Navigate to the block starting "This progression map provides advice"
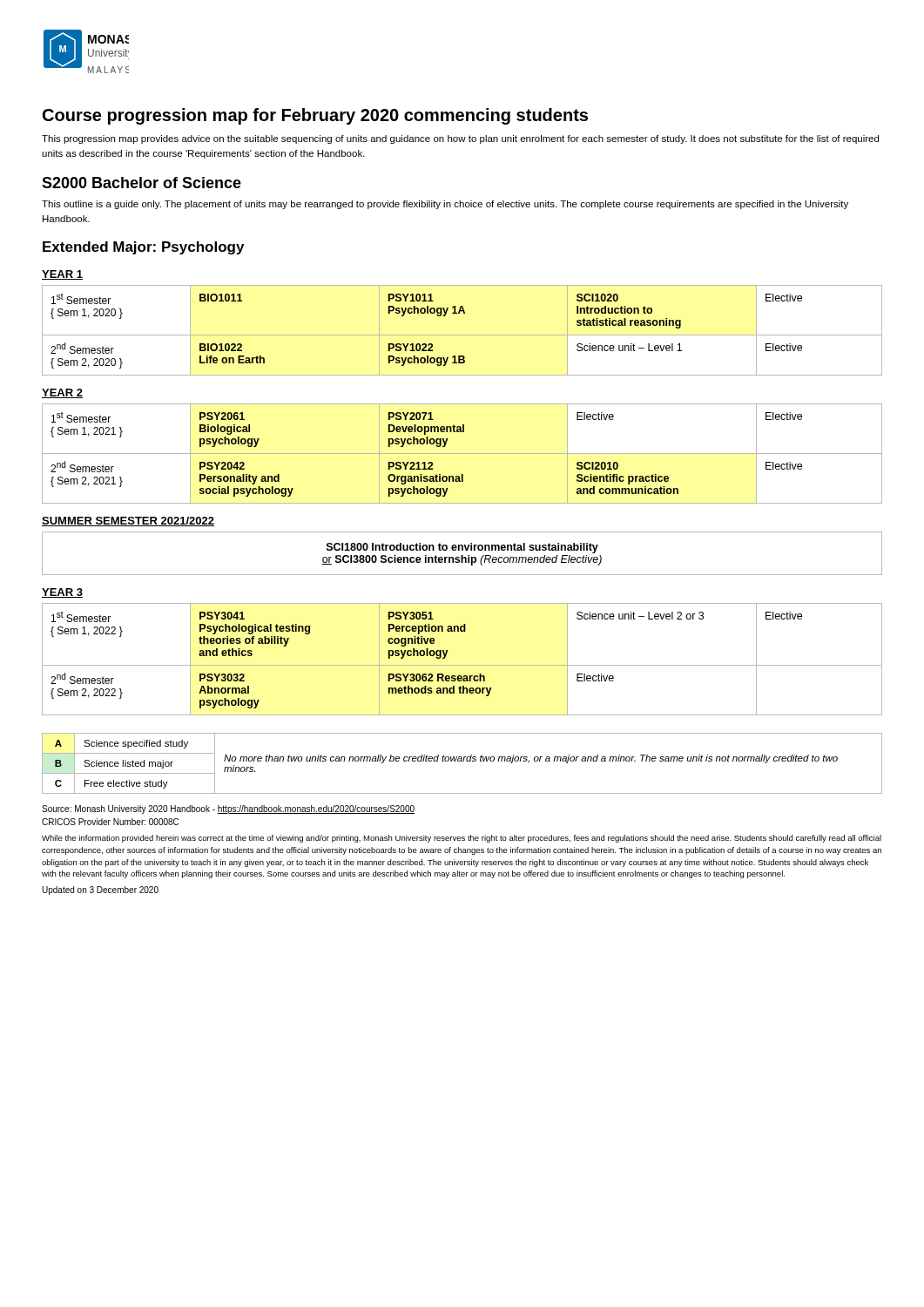Image resolution: width=924 pixels, height=1307 pixels. tap(461, 146)
